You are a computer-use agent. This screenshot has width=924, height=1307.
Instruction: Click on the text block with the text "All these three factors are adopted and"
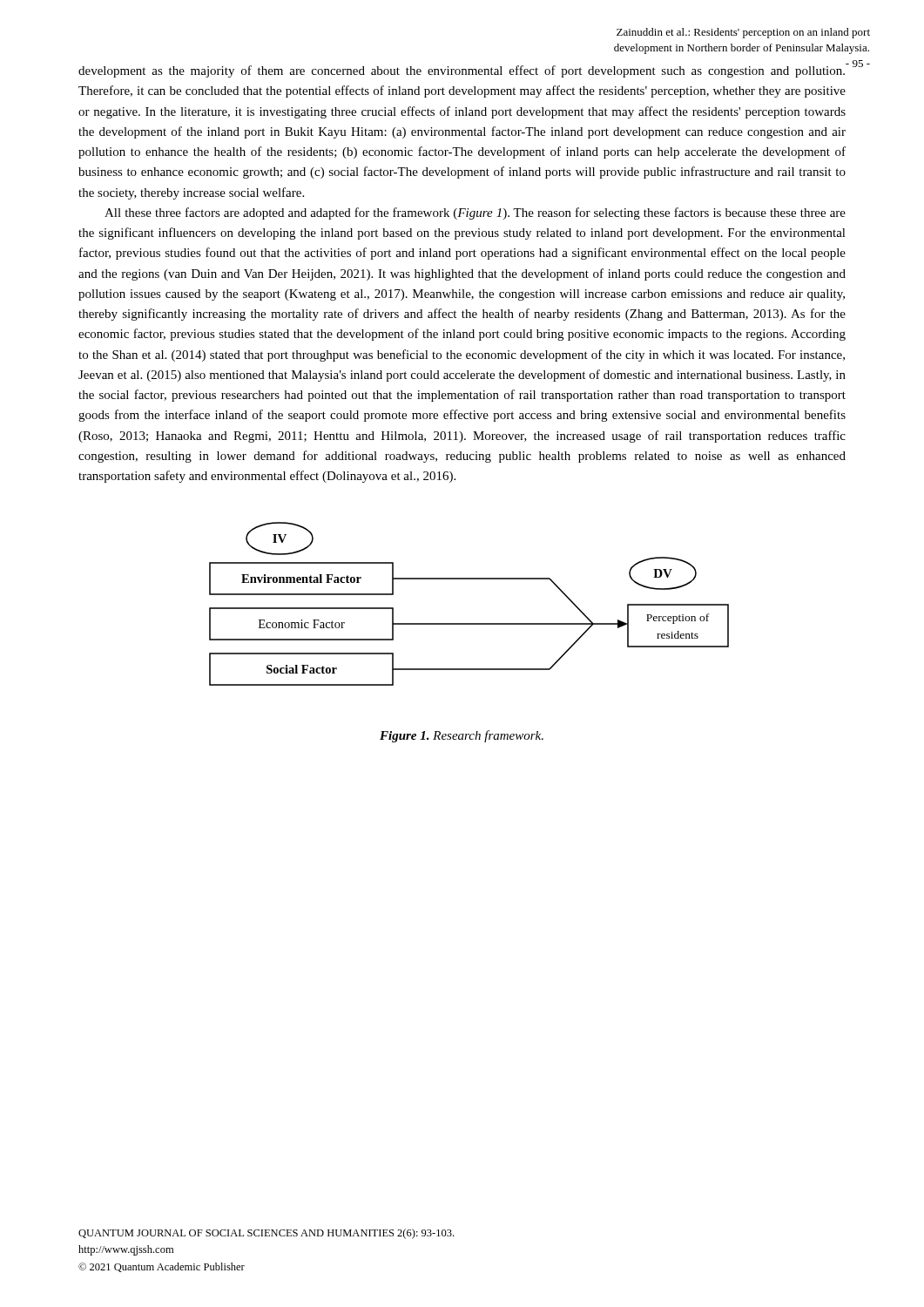(462, 345)
